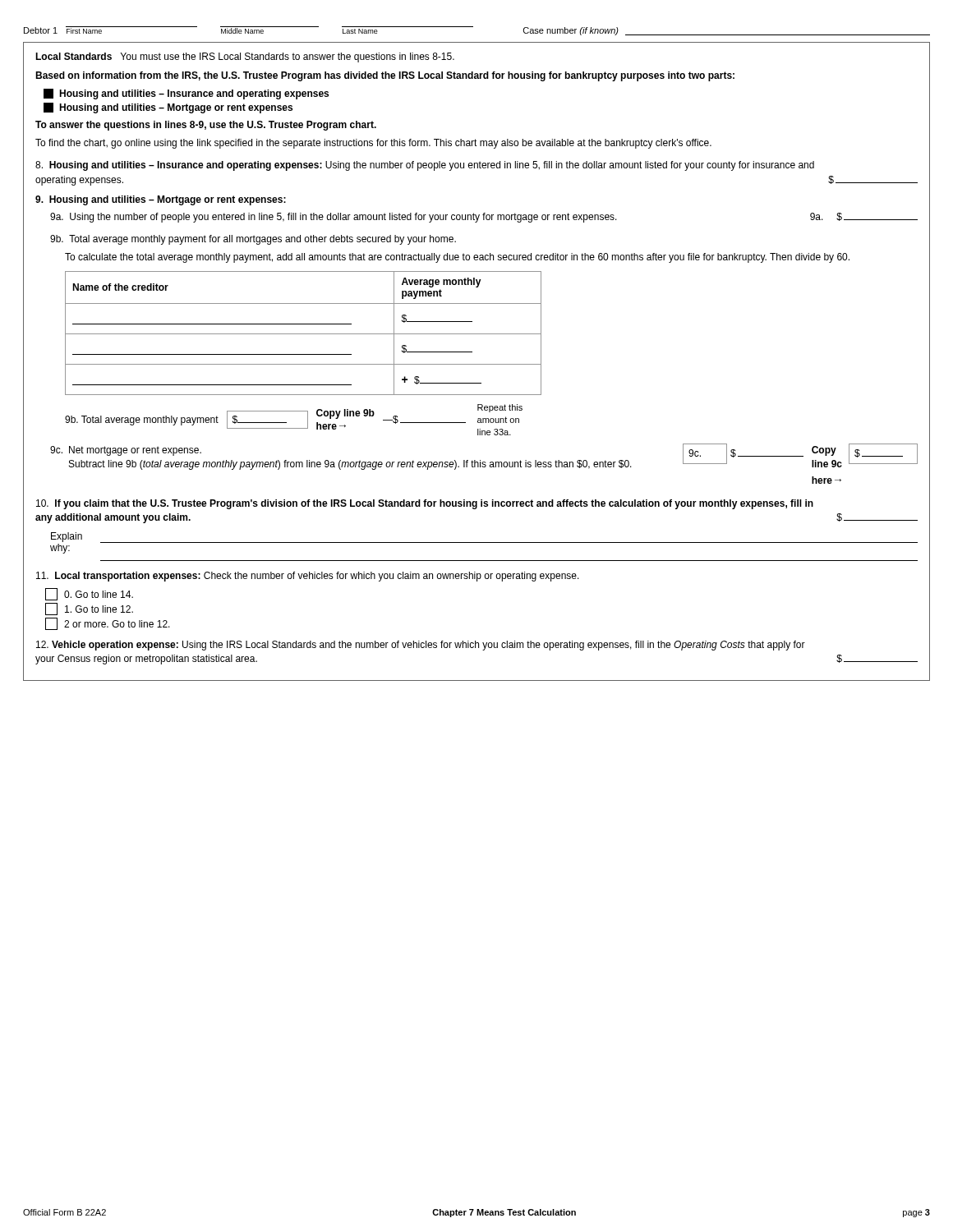
Task: Click on the section header that says "9. Housing and utilities – Mortgage"
Action: 161,200
